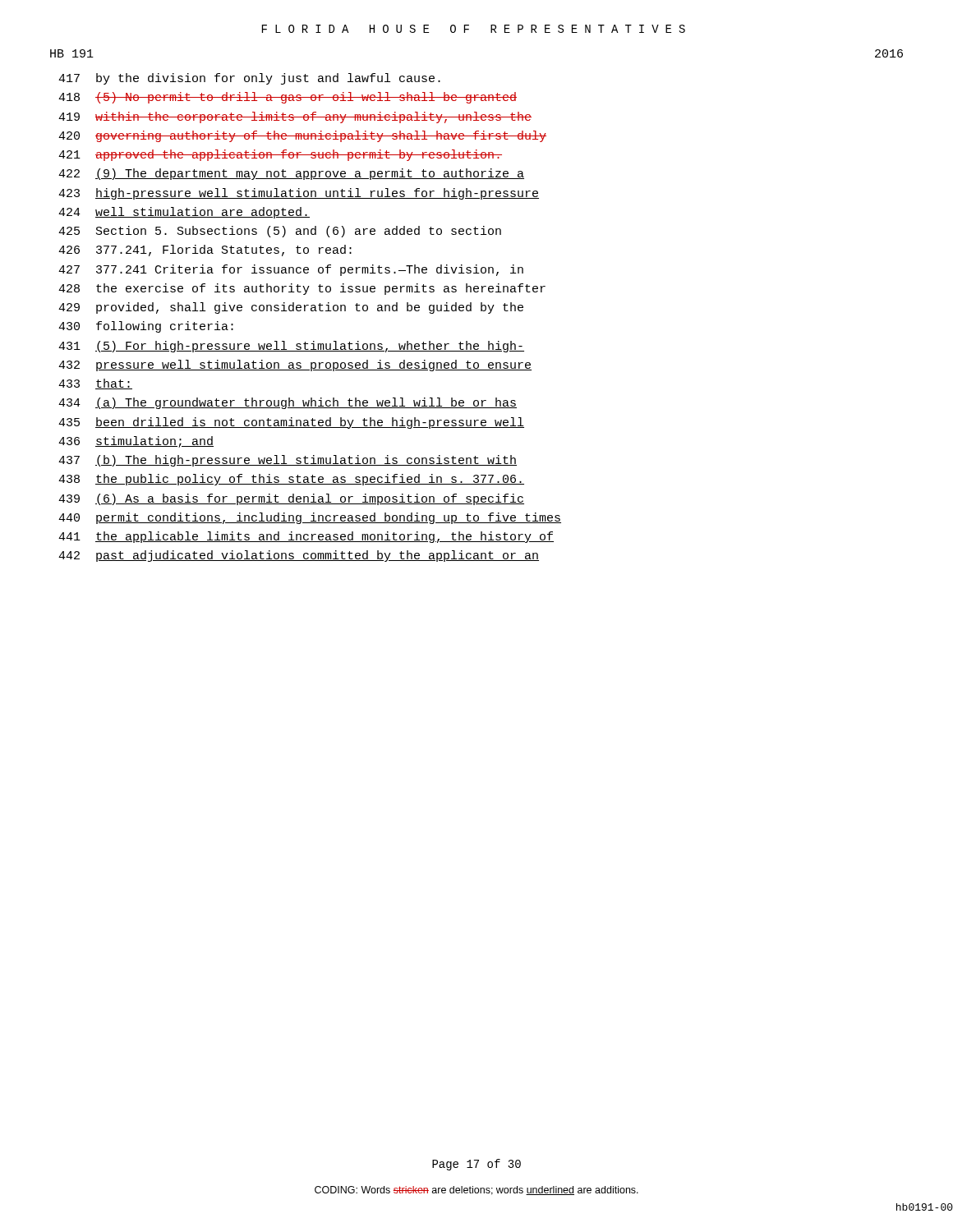The width and height of the screenshot is (953, 1232).
Task: Select the element starting "419 within the corporate limits"
Action: click(476, 118)
